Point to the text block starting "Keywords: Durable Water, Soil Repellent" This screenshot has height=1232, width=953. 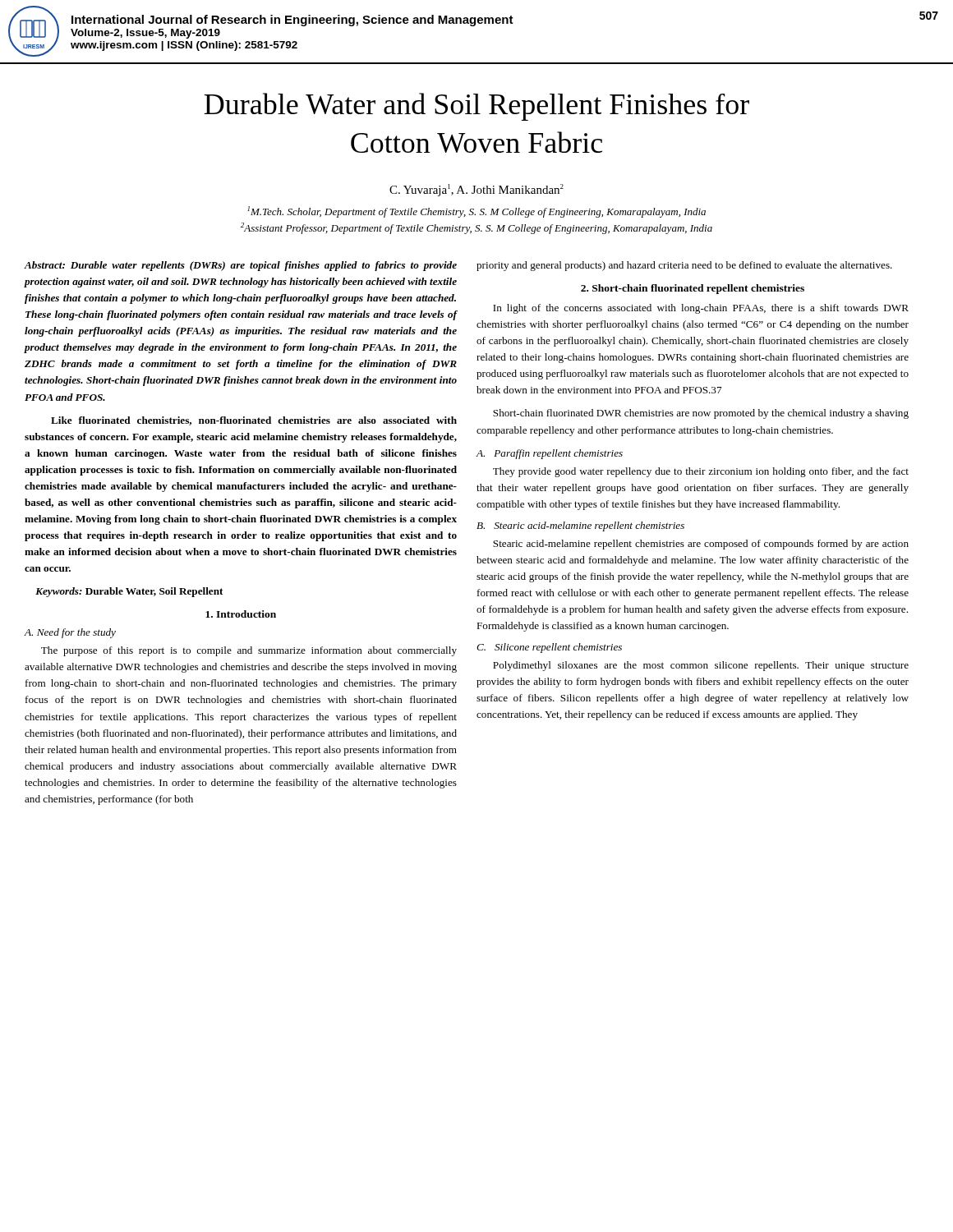coord(124,591)
